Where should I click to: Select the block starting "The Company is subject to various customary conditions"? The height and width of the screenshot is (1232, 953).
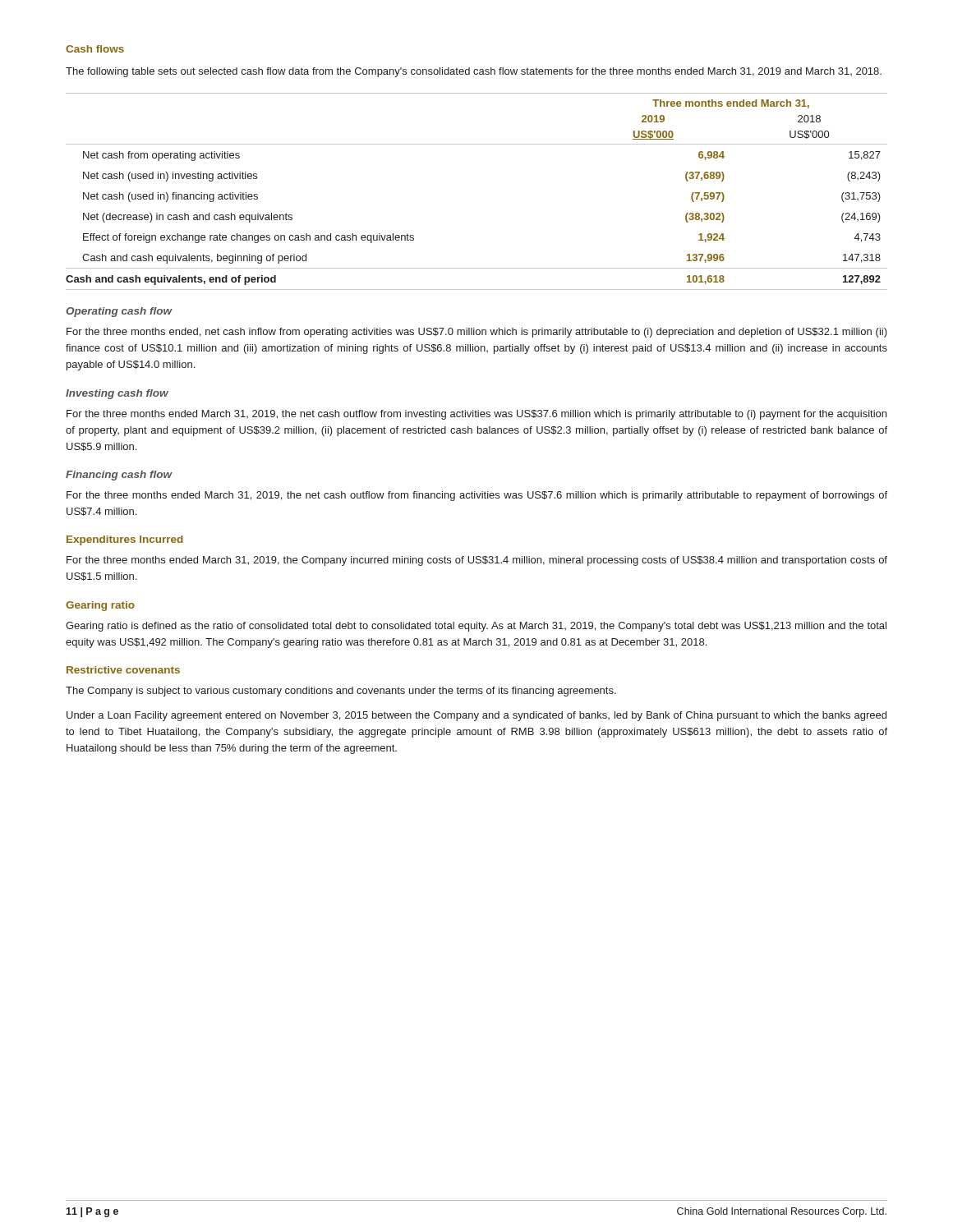[x=341, y=690]
